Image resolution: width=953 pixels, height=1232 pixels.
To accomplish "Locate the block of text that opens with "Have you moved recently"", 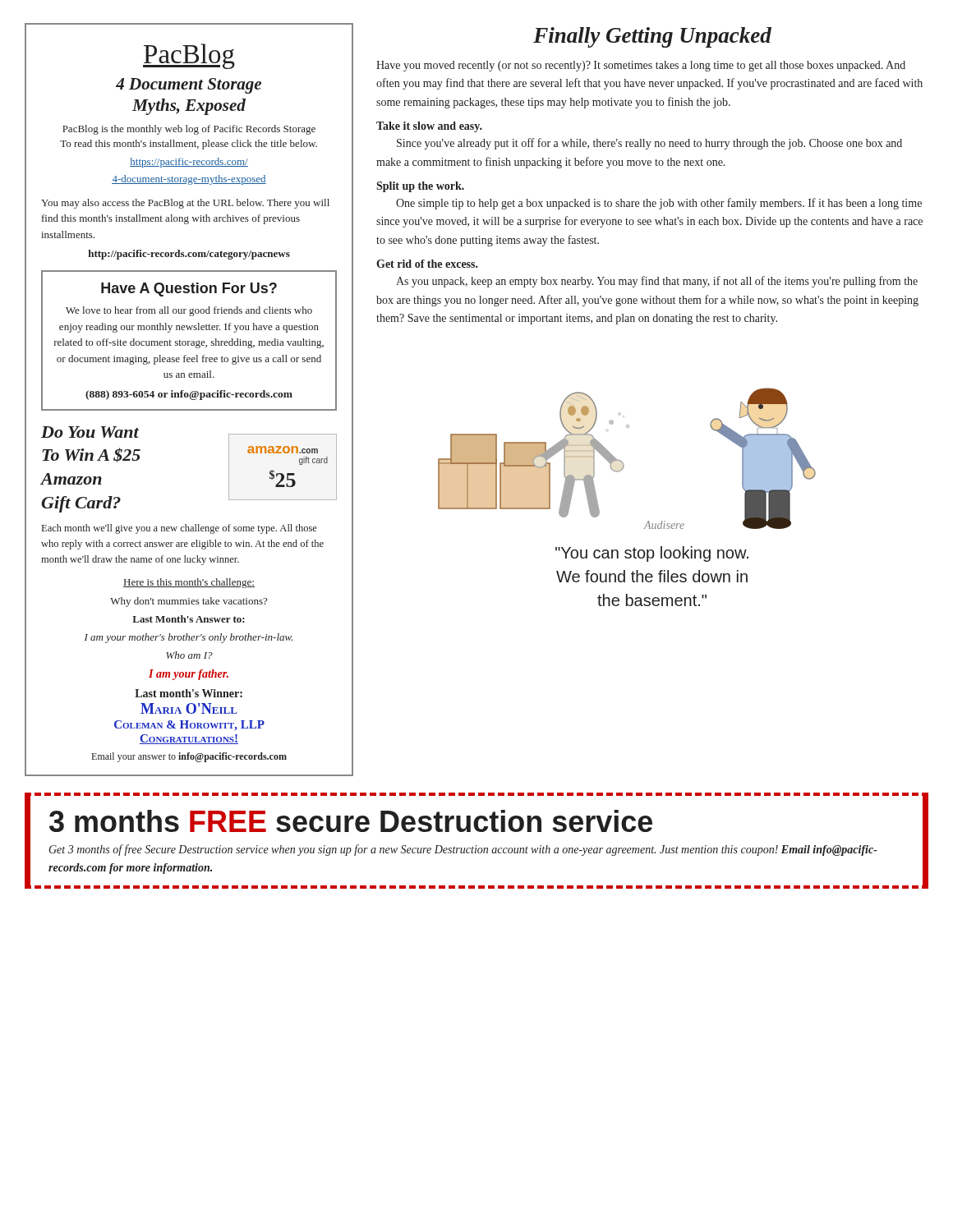I will tap(650, 84).
